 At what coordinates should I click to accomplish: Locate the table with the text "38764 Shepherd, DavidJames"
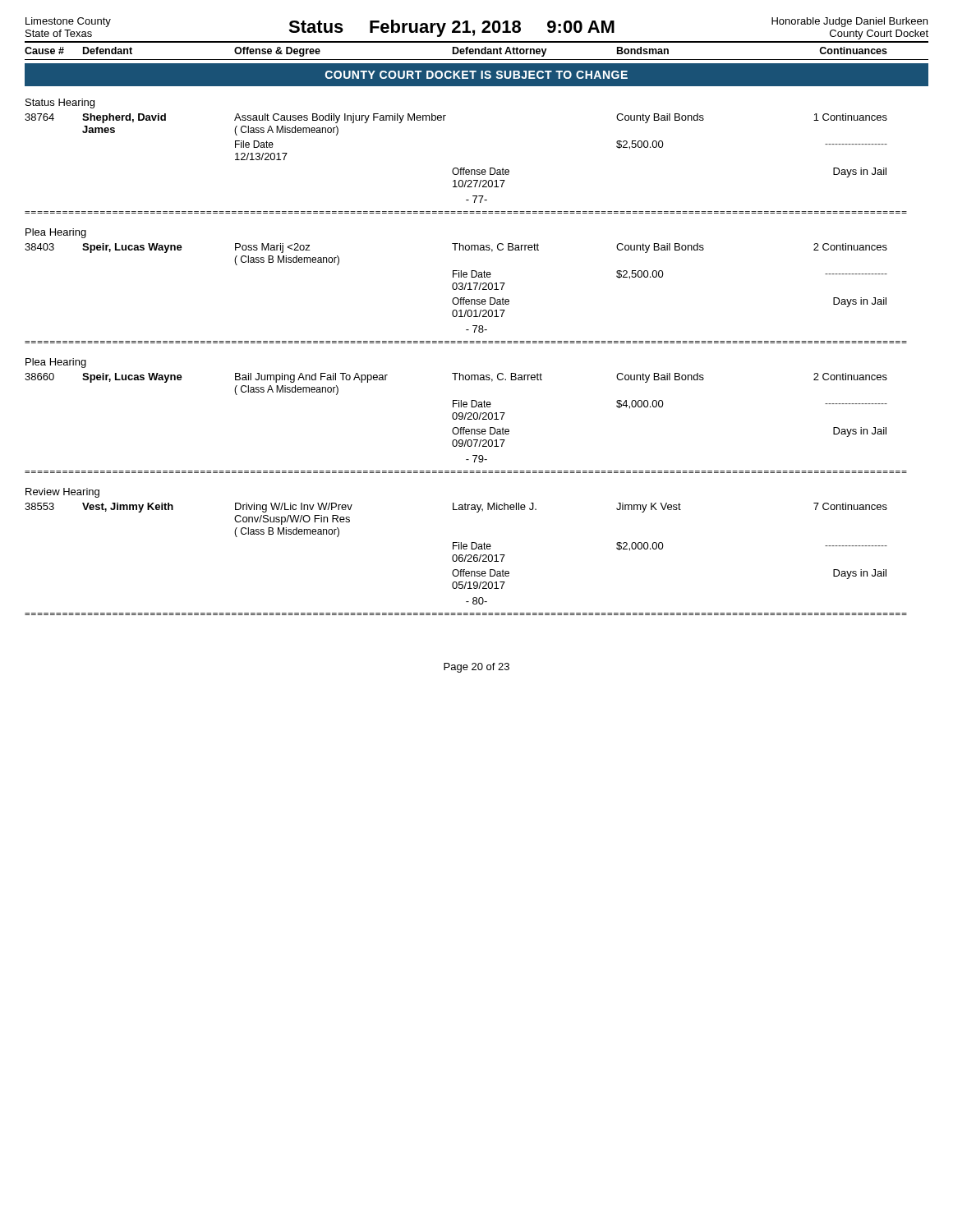(476, 158)
